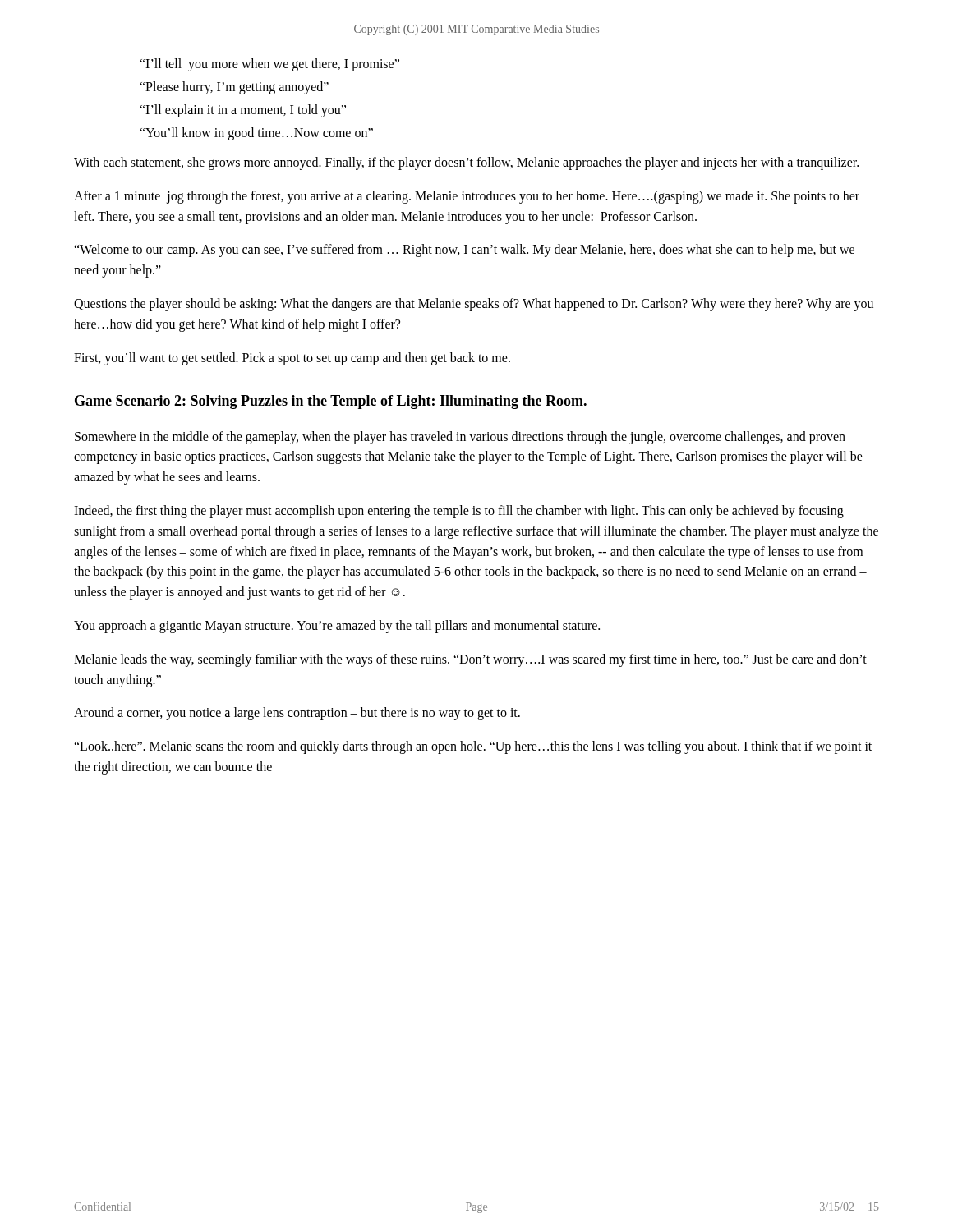Point to the block beginning "You approach a gigantic Mayan structure. You’re"
Screen dimensions: 1232x953
pyautogui.click(x=337, y=625)
